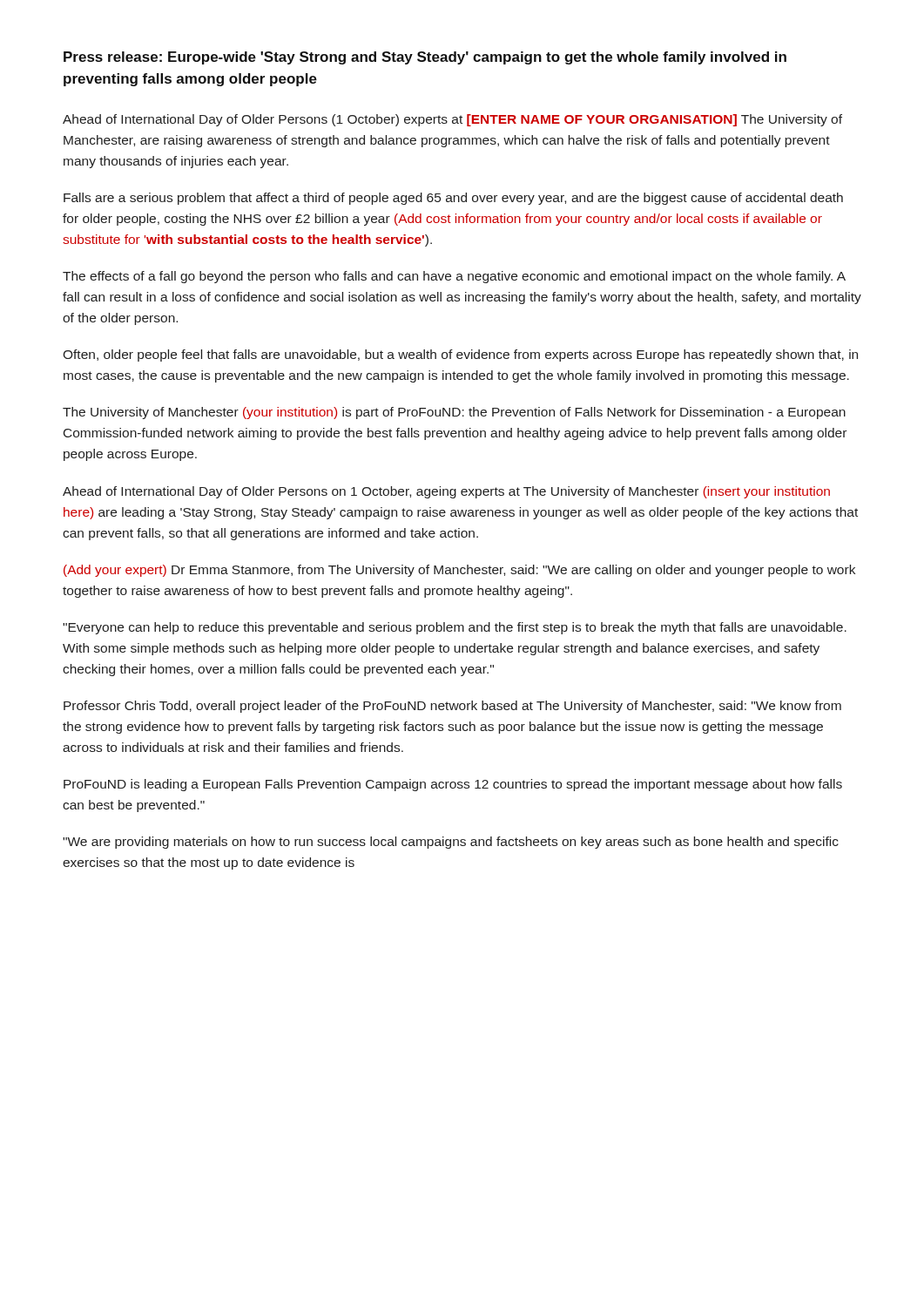Image resolution: width=924 pixels, height=1307 pixels.
Task: Click the passage that begins ""We are providing materials on how to run"
Action: tap(451, 851)
